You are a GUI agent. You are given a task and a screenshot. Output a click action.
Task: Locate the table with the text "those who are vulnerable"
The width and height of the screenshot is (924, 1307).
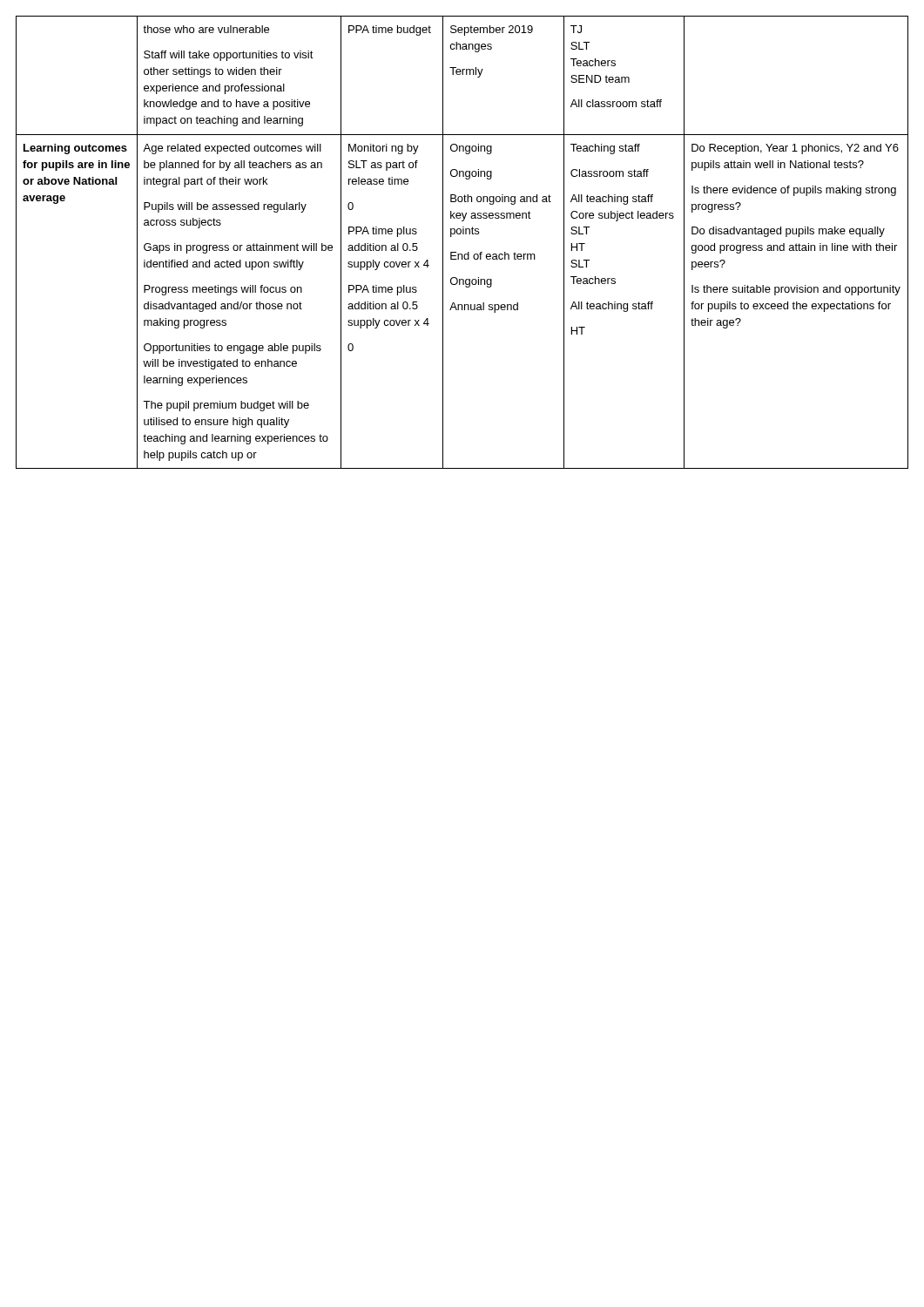[462, 654]
